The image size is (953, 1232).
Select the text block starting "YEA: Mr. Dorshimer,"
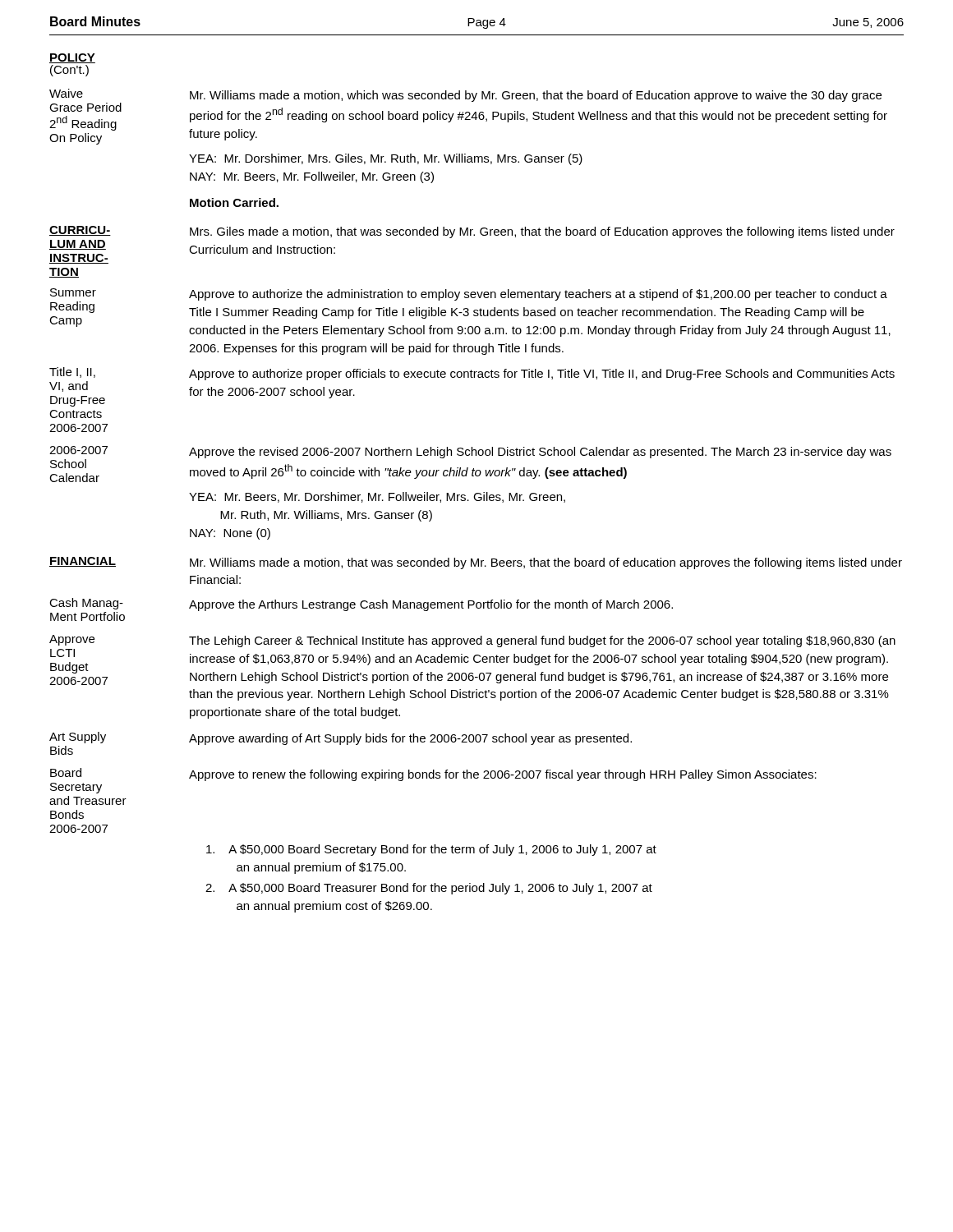[476, 167]
